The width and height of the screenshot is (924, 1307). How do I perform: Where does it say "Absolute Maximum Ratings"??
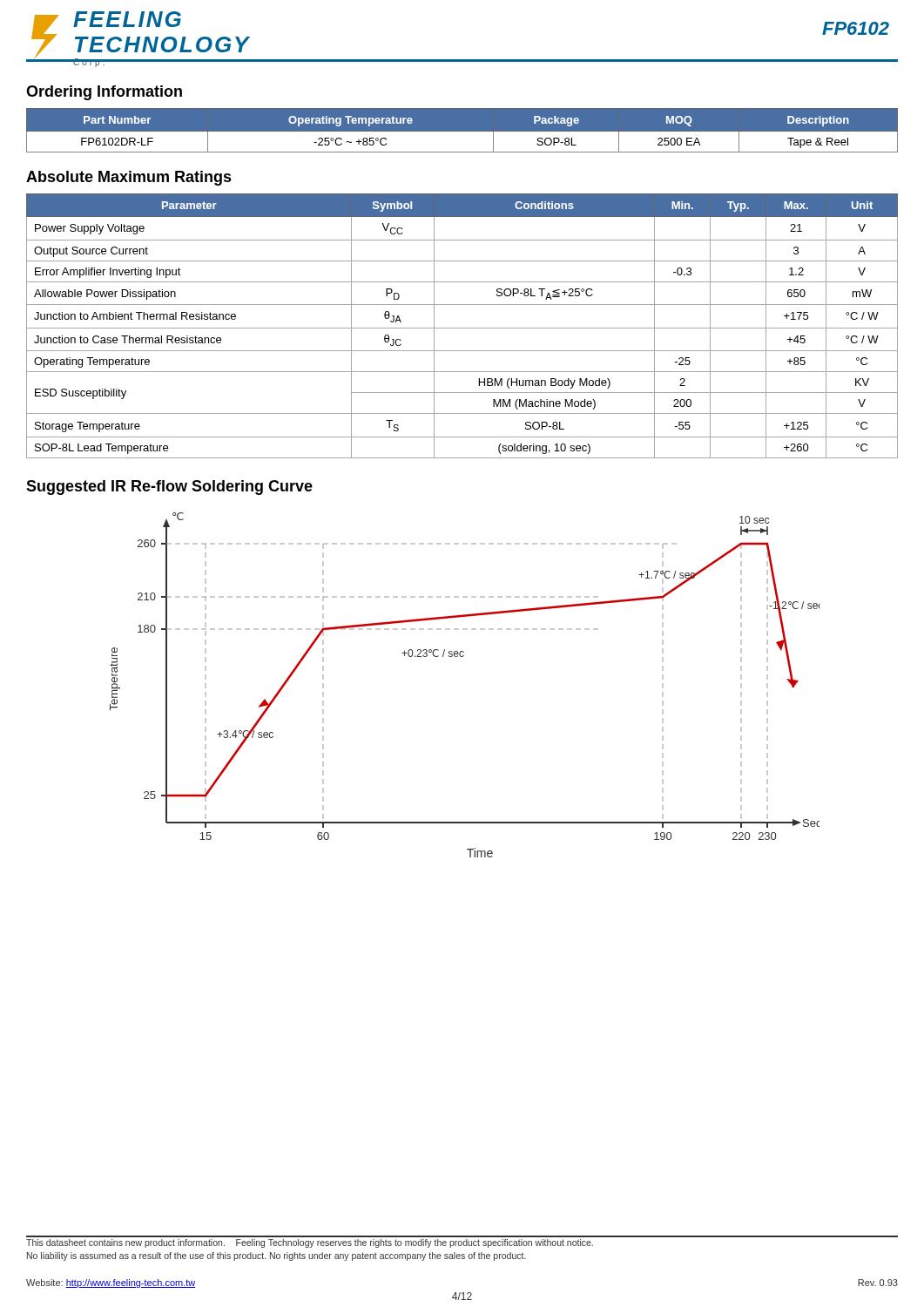pos(129,177)
